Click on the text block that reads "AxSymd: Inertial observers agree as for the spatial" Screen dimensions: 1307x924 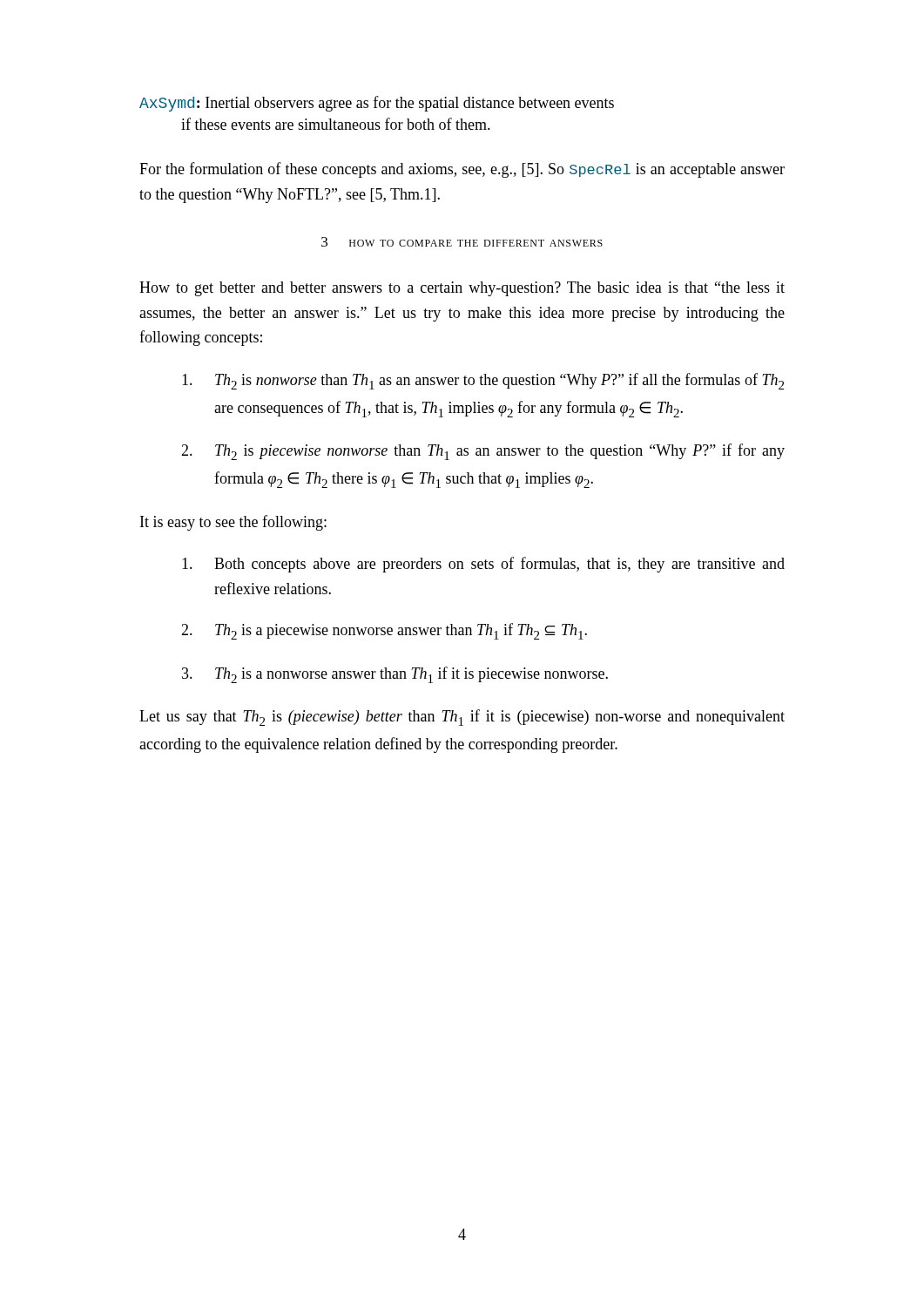click(x=462, y=116)
